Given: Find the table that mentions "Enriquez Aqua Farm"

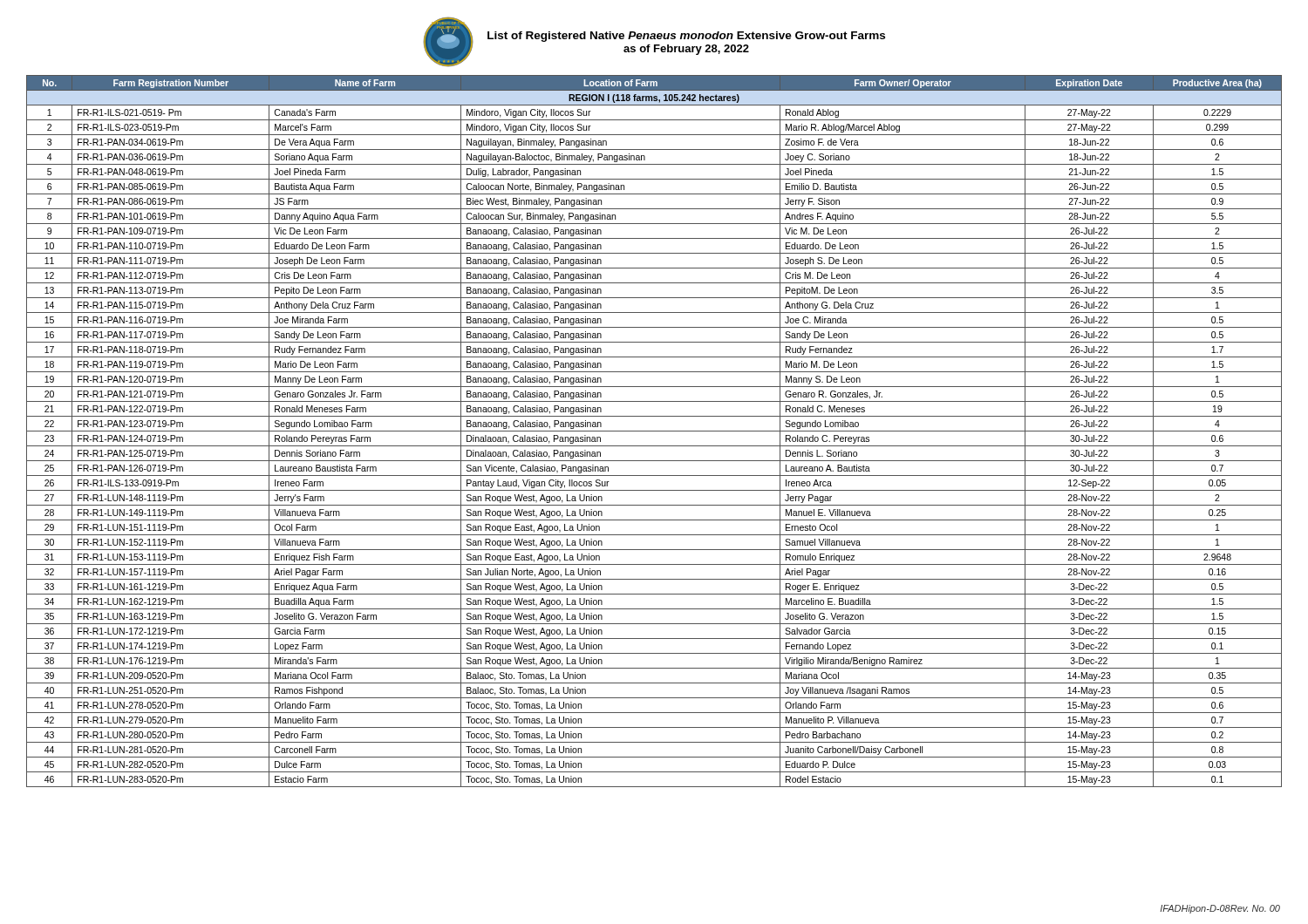Looking at the screenshot, I should pyautogui.click(x=654, y=431).
